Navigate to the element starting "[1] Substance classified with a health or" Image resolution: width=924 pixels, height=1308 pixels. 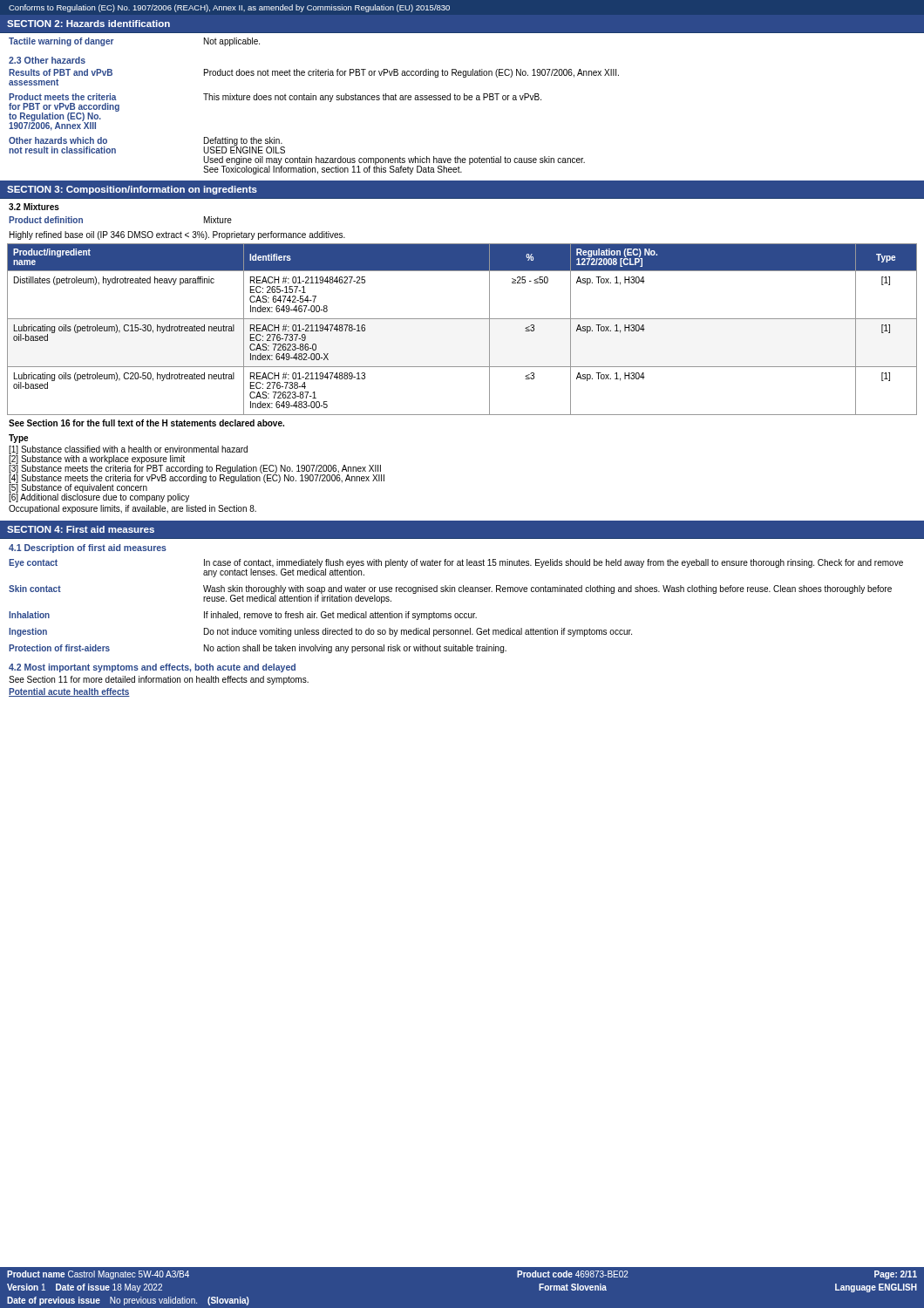click(128, 449)
